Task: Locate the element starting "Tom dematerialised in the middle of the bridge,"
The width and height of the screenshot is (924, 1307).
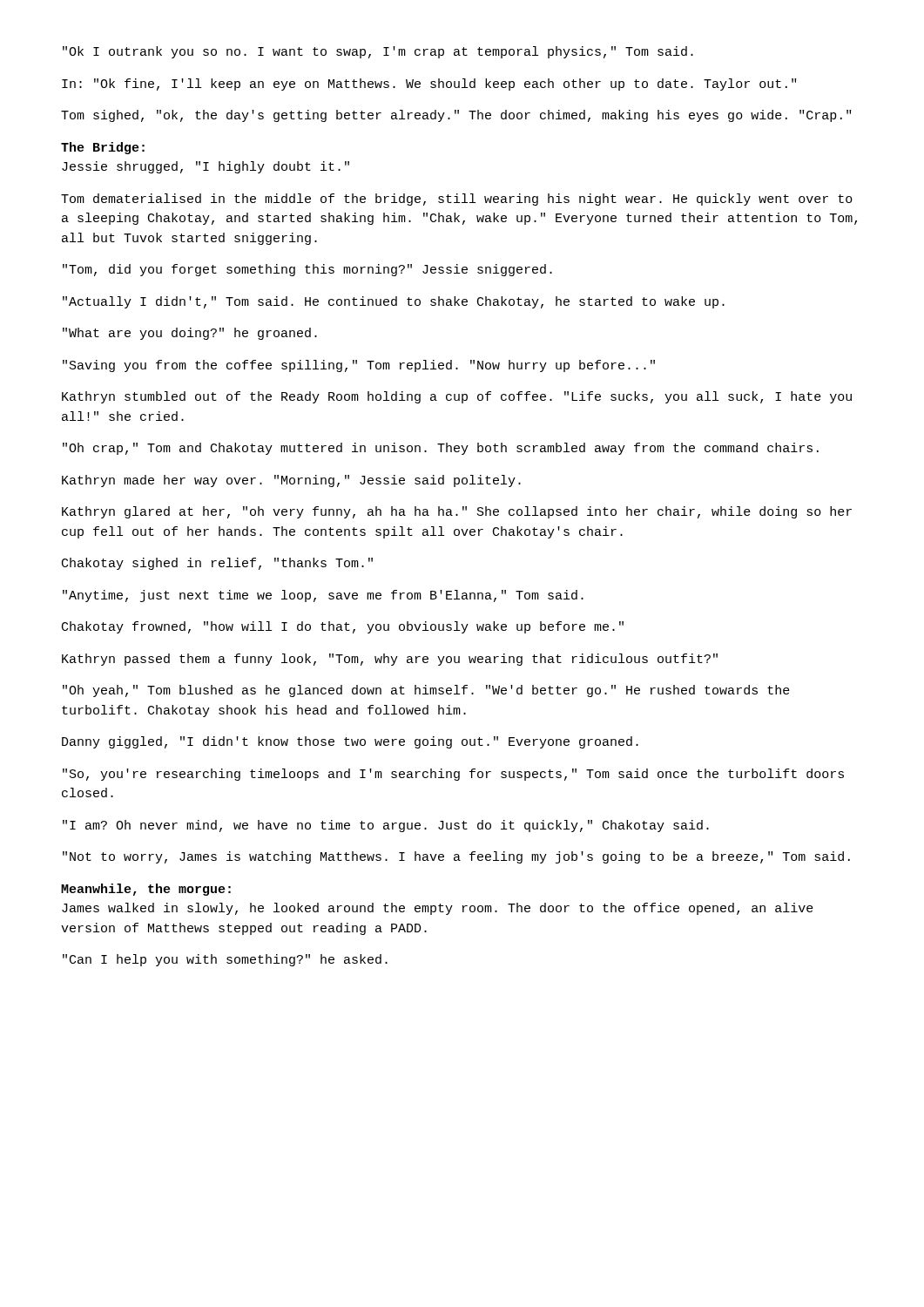Action: (461, 219)
